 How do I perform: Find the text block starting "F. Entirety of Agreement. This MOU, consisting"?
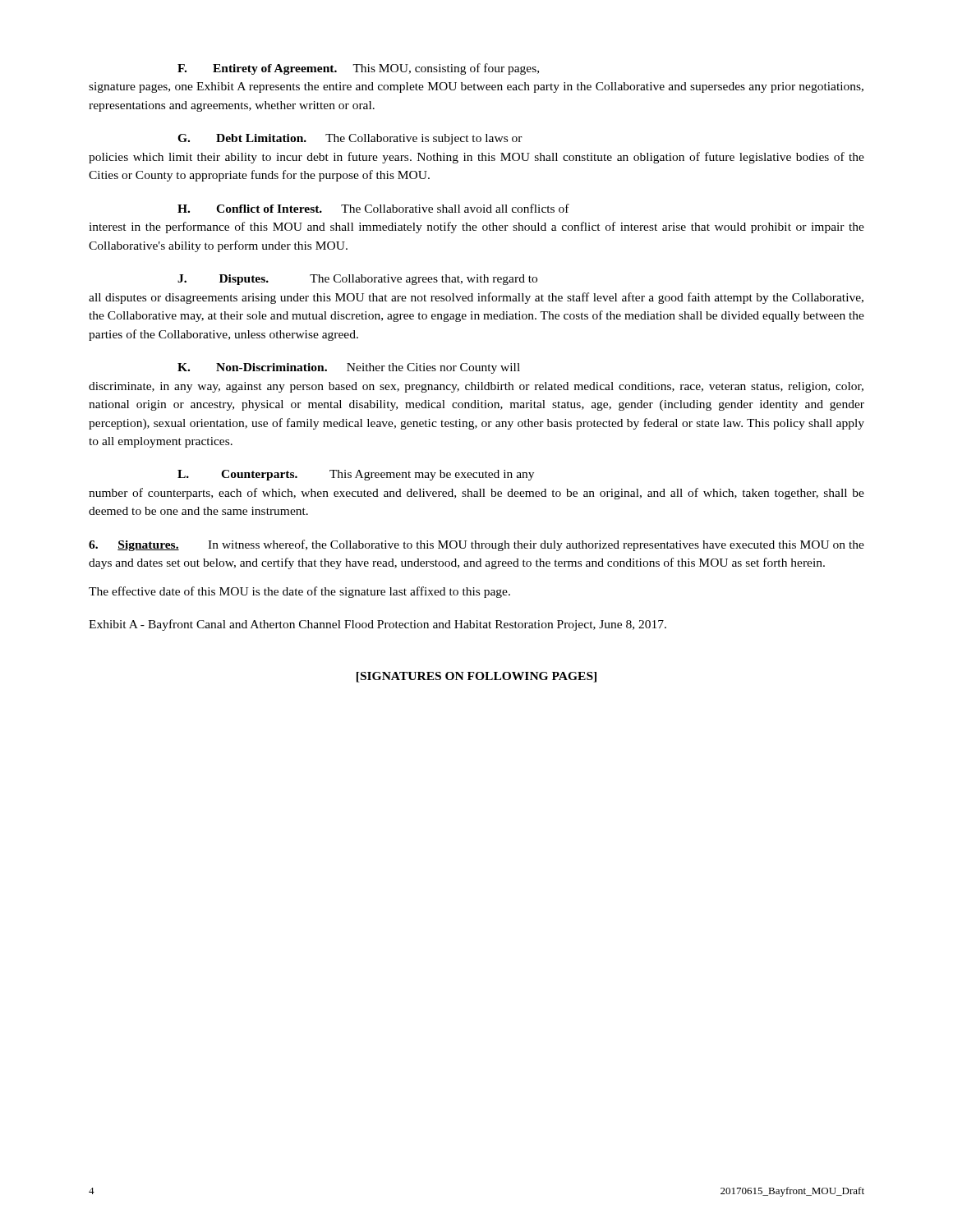click(x=476, y=85)
